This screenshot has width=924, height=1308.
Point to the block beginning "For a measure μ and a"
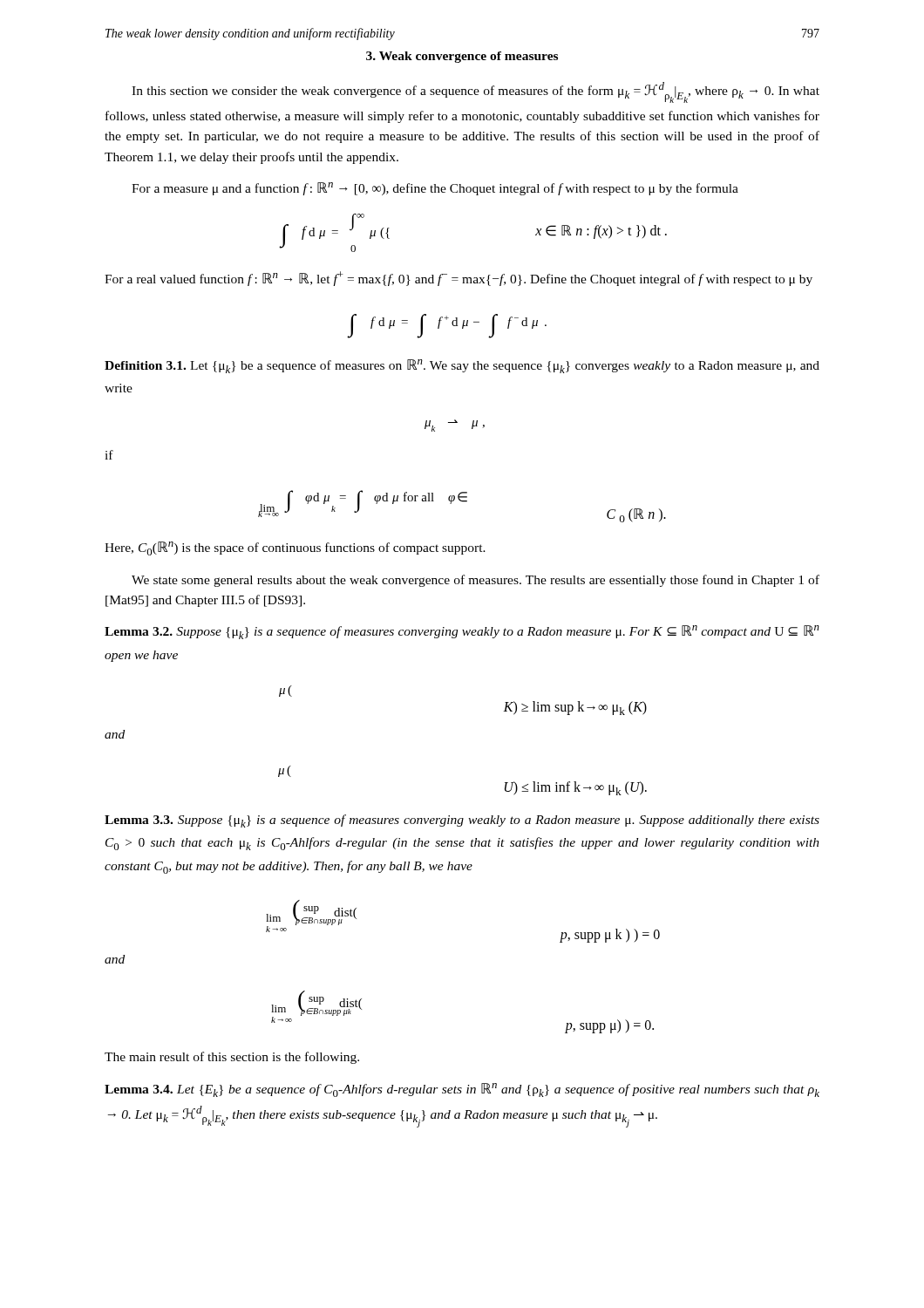coord(462,187)
